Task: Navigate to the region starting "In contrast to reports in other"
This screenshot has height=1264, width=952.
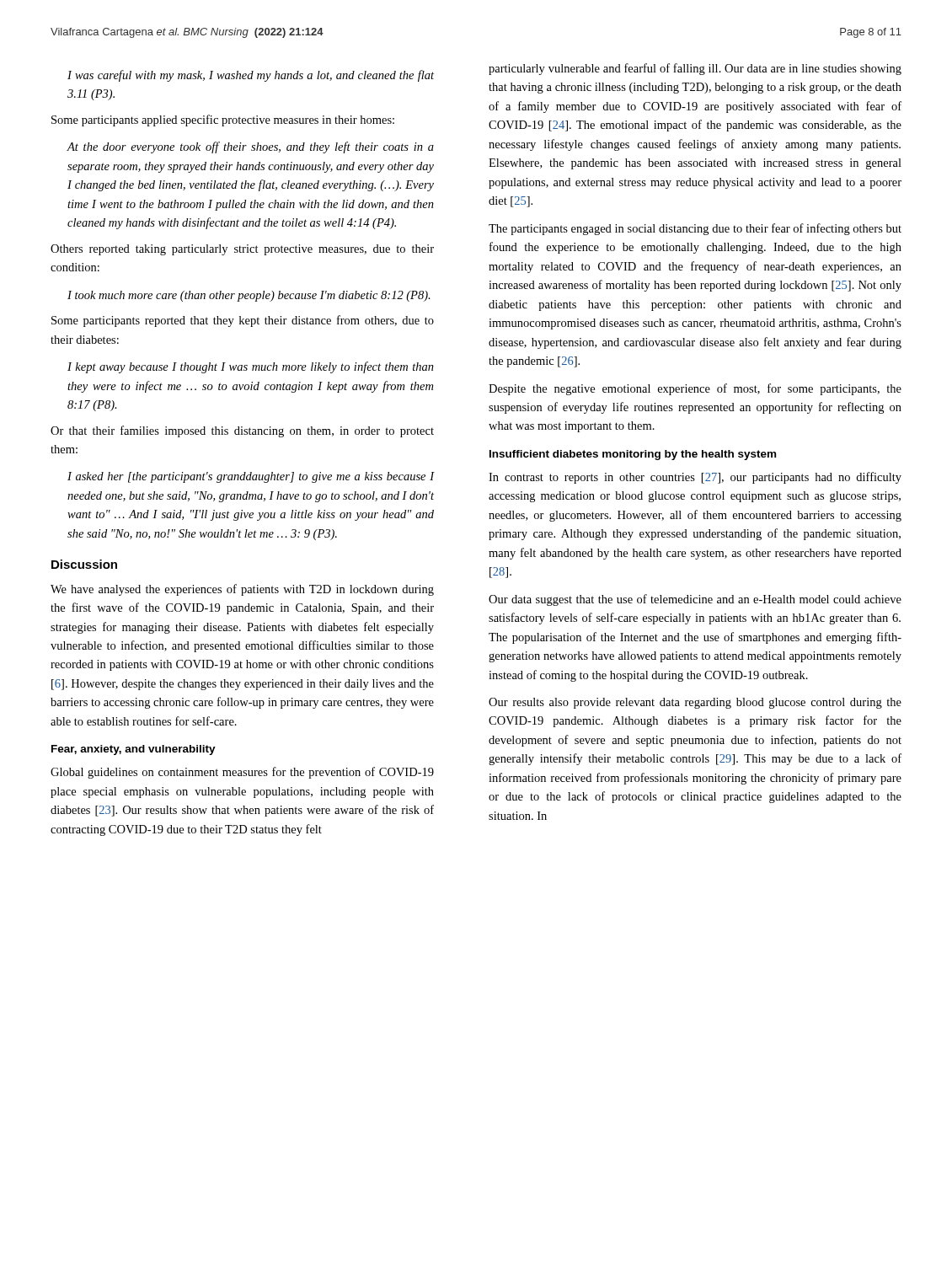Action: point(695,524)
